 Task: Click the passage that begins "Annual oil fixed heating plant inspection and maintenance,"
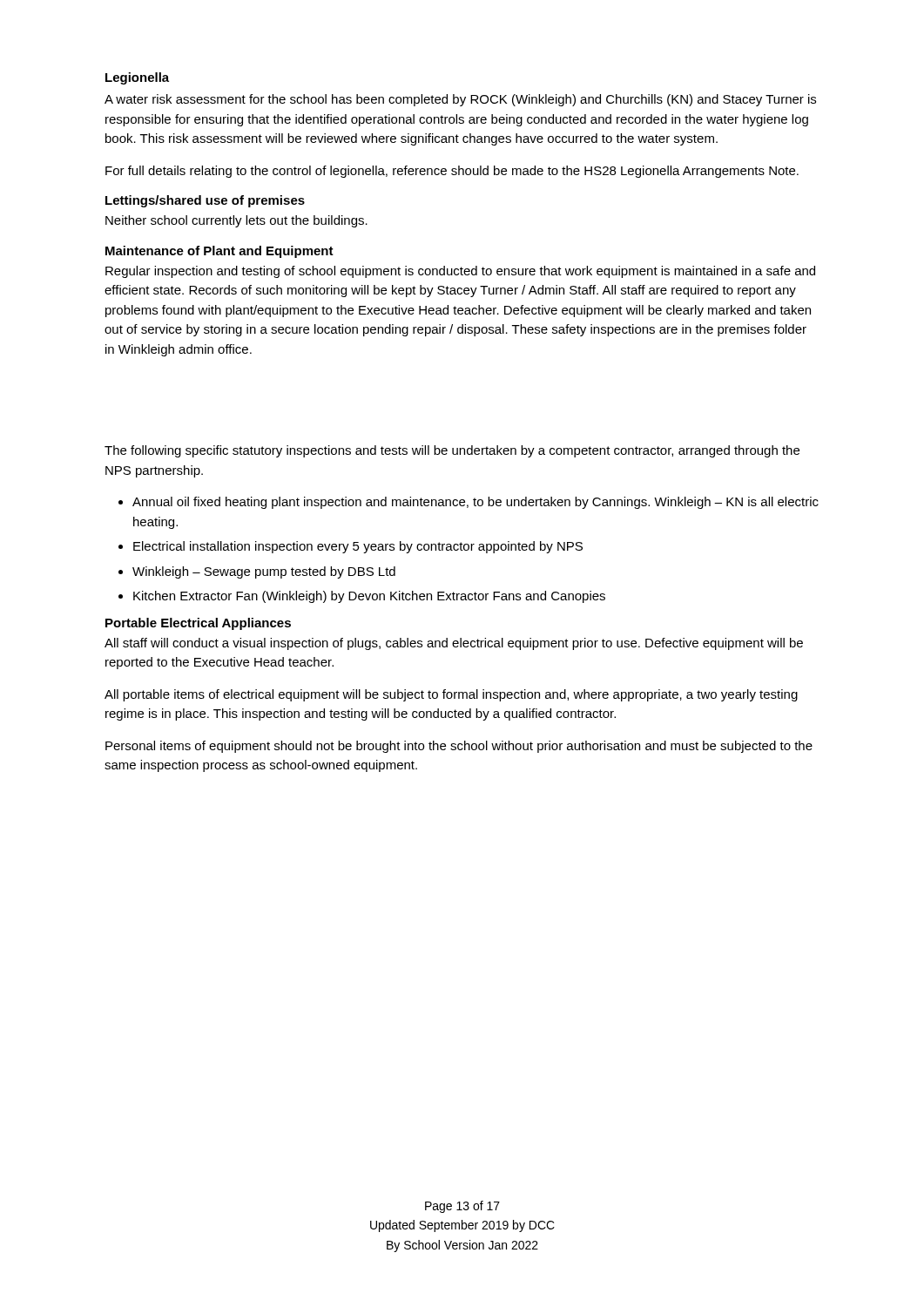[475, 511]
